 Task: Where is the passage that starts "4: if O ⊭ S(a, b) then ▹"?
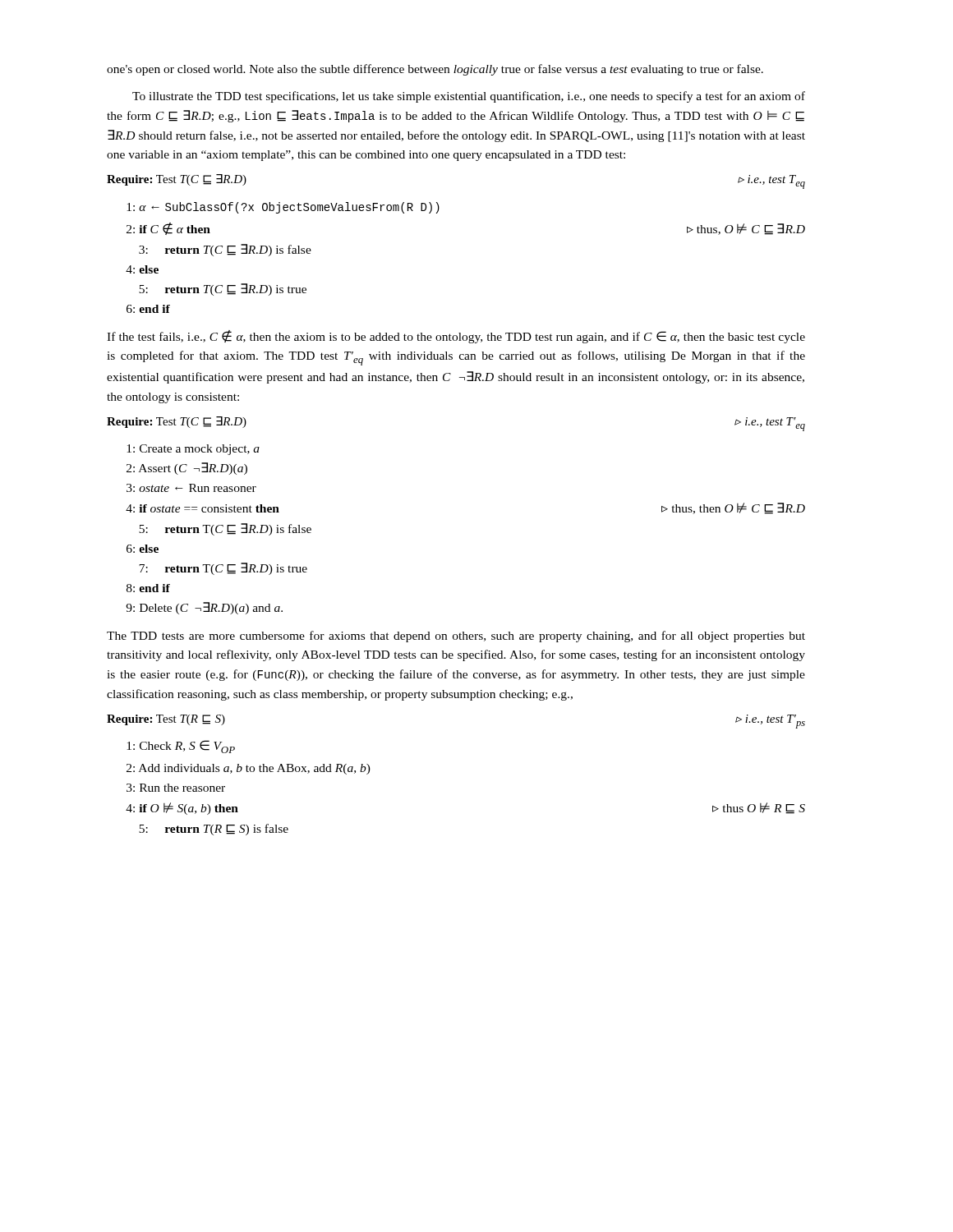pos(180,809)
